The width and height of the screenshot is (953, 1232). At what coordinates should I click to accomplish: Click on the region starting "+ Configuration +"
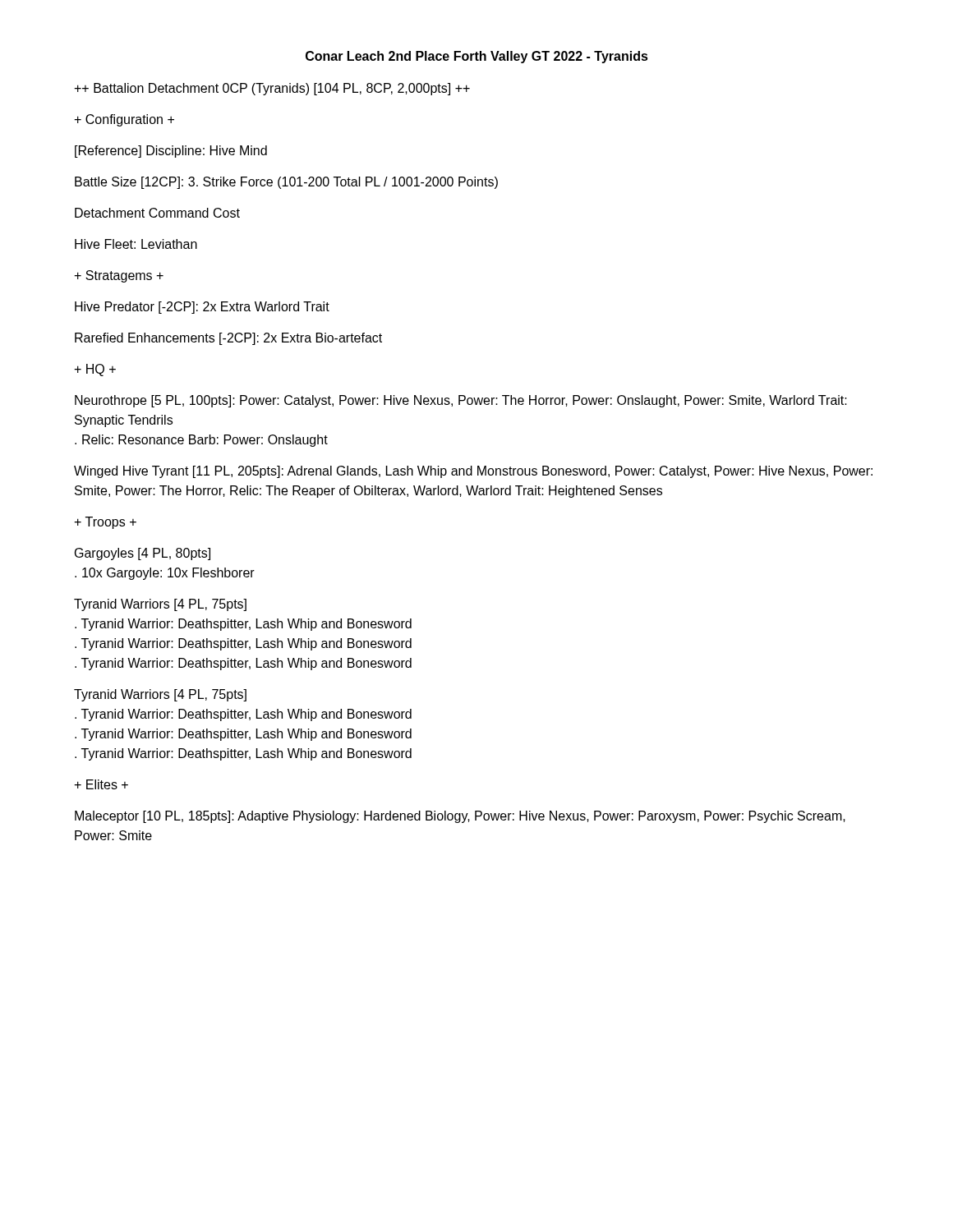click(x=124, y=120)
